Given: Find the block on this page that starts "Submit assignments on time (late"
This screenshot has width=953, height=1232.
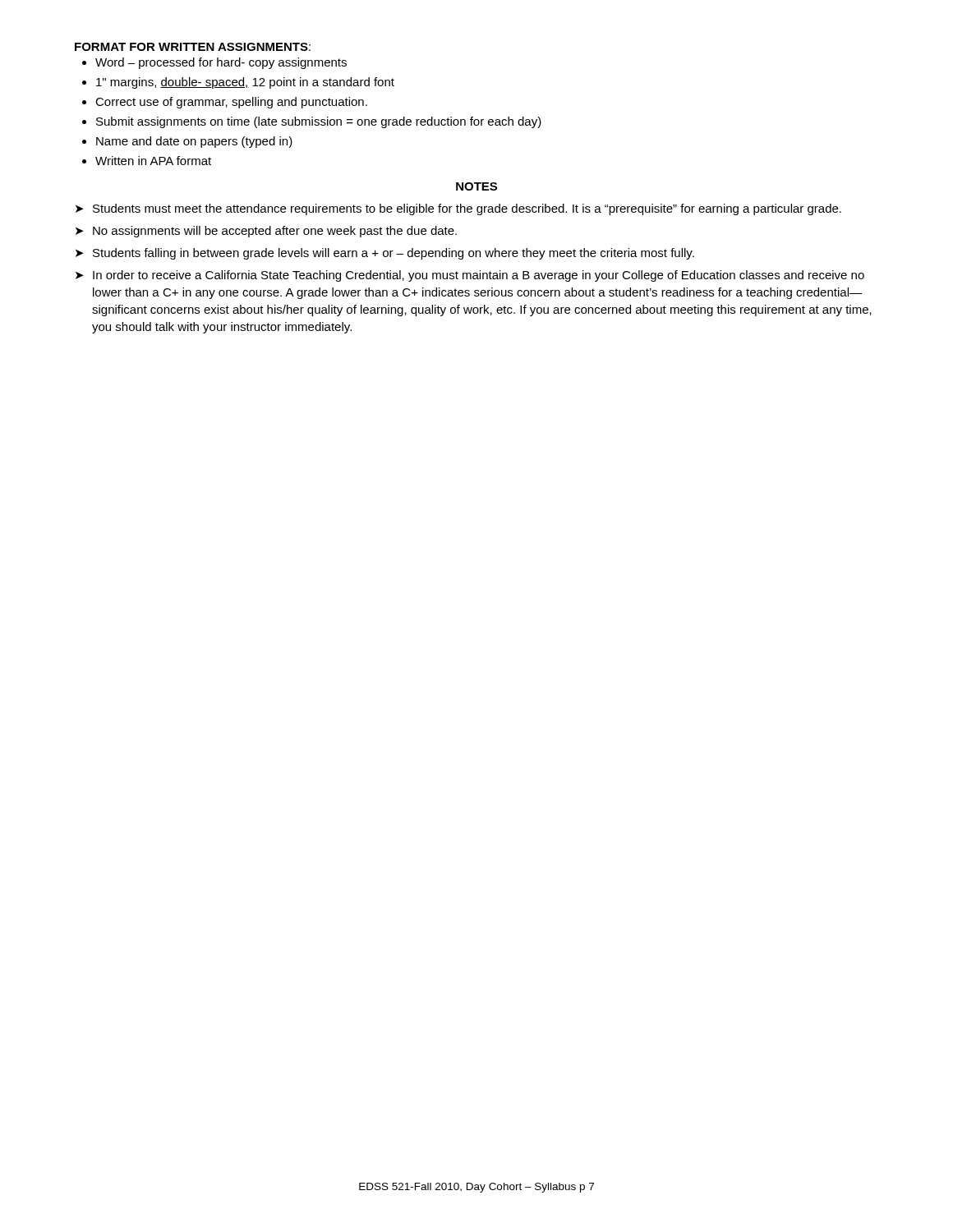Looking at the screenshot, I should (318, 121).
